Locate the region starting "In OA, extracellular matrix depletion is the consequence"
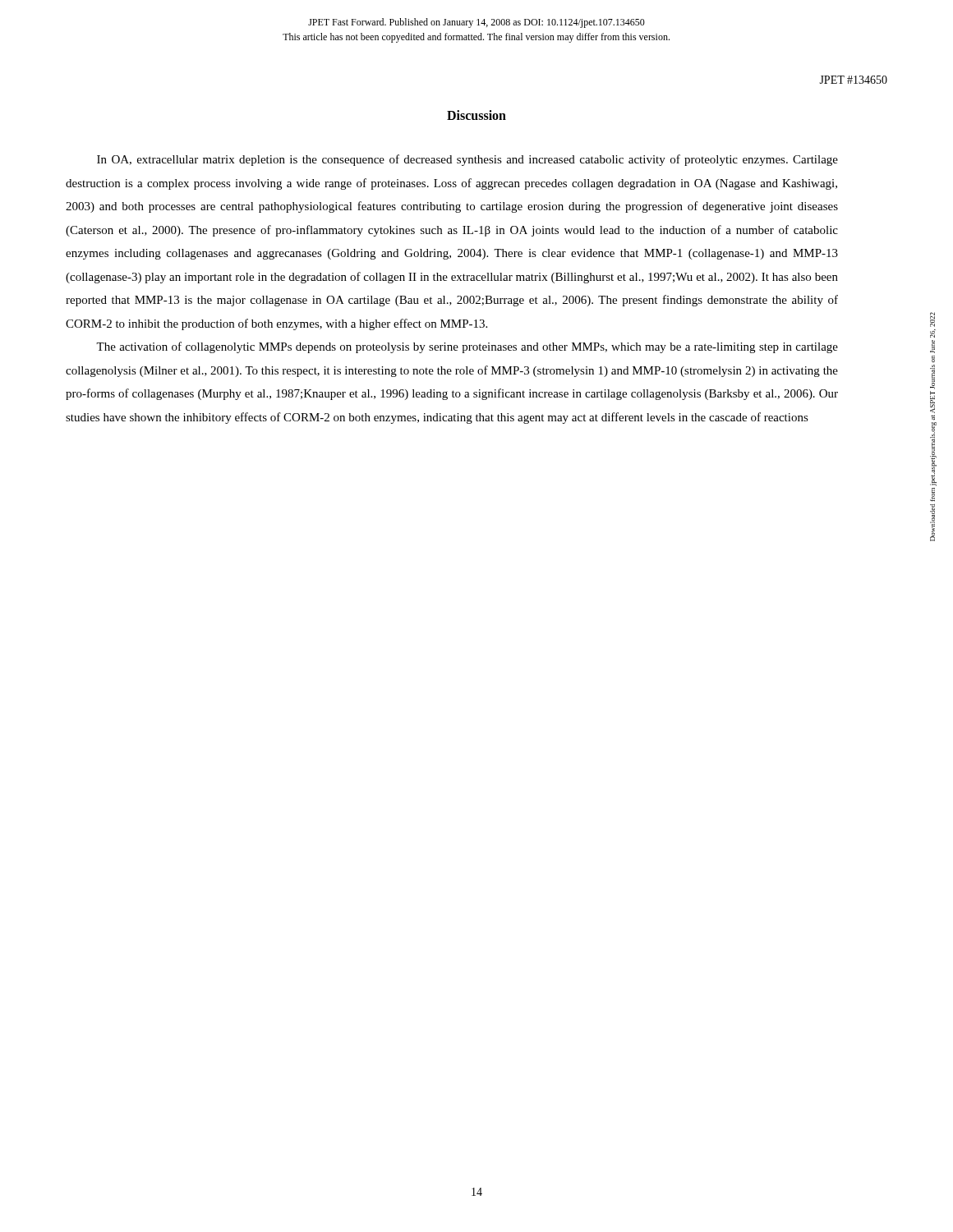 [452, 288]
